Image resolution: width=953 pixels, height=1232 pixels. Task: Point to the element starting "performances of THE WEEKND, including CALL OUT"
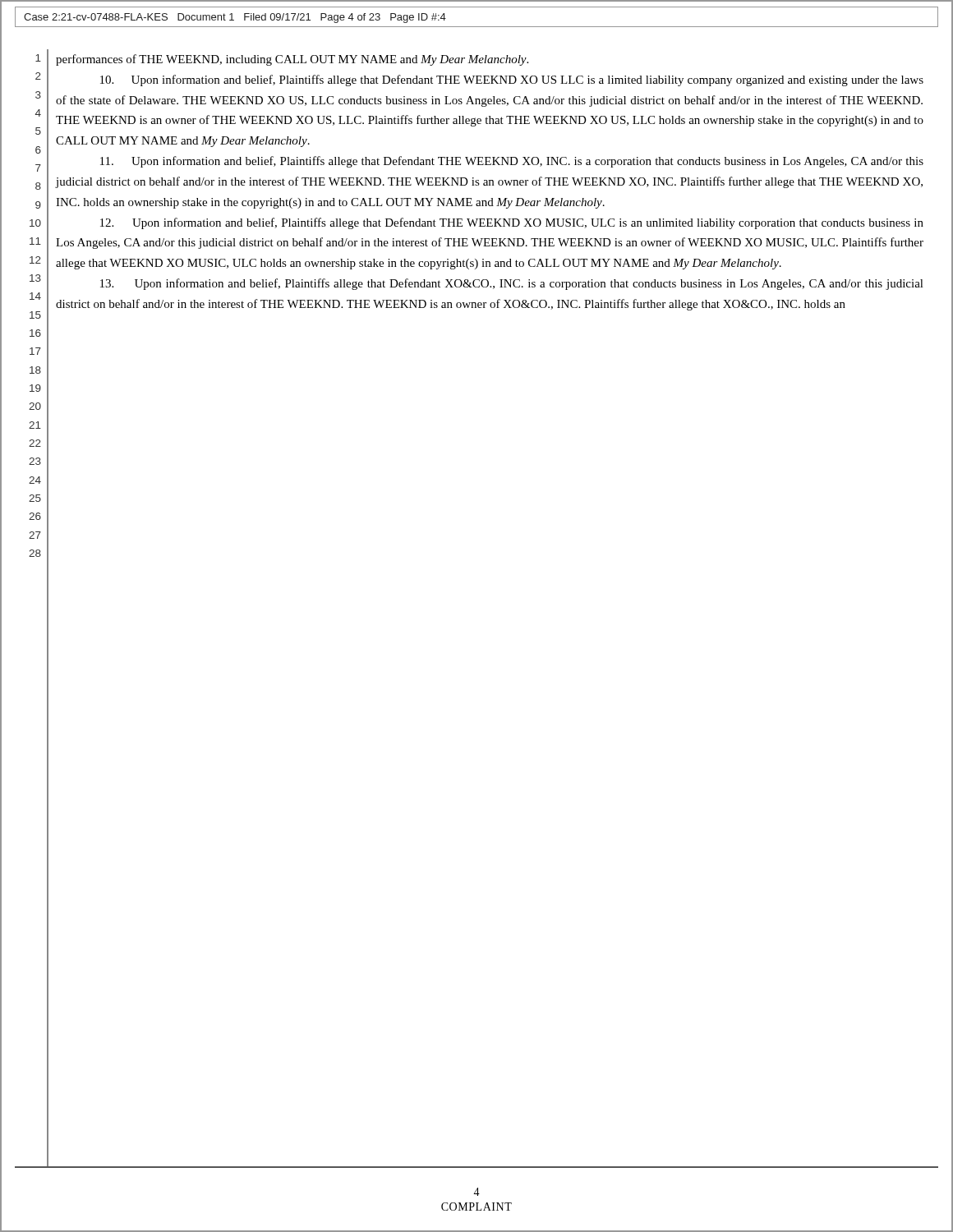point(293,59)
